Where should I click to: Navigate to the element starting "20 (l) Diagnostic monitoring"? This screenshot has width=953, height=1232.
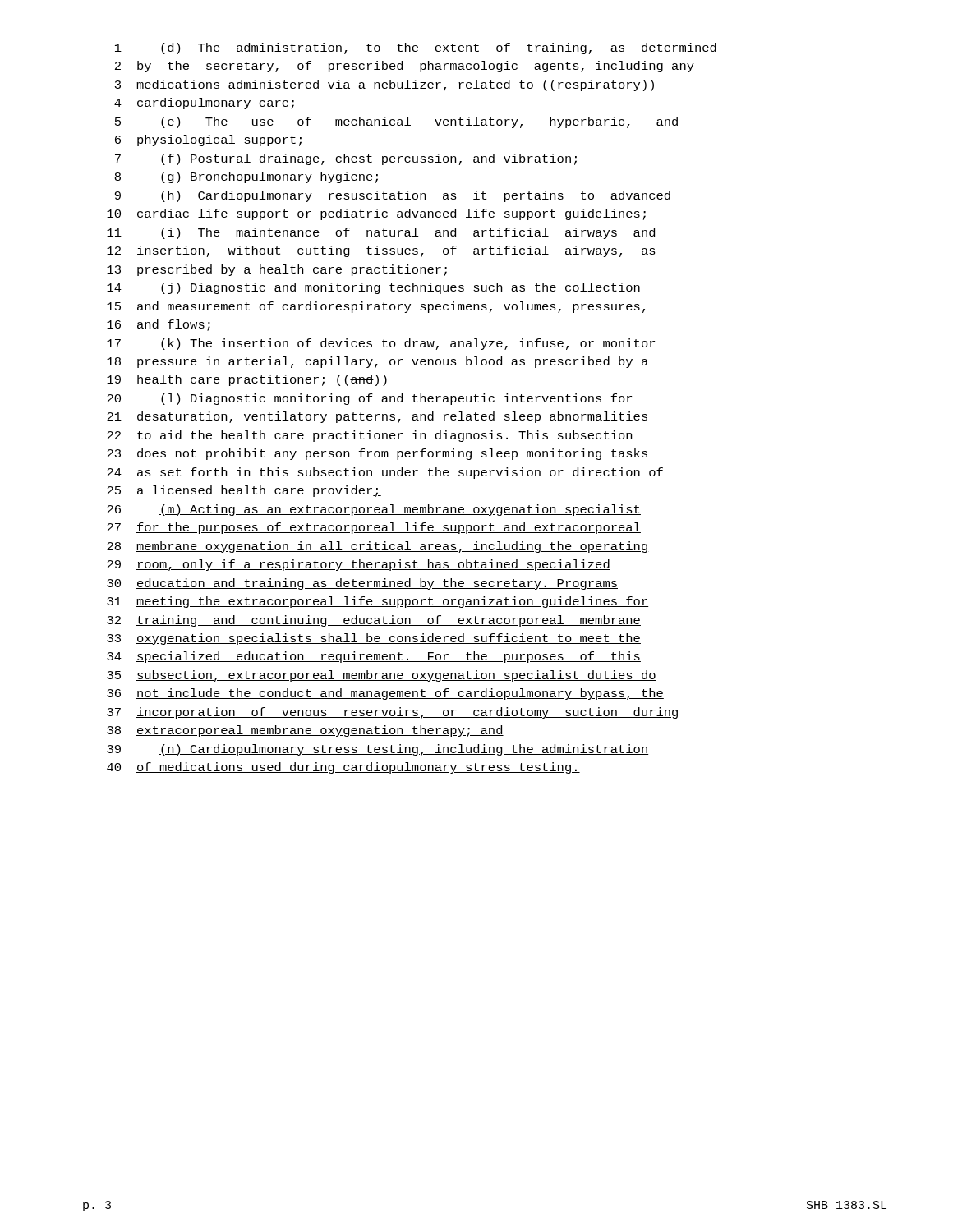tap(485, 399)
